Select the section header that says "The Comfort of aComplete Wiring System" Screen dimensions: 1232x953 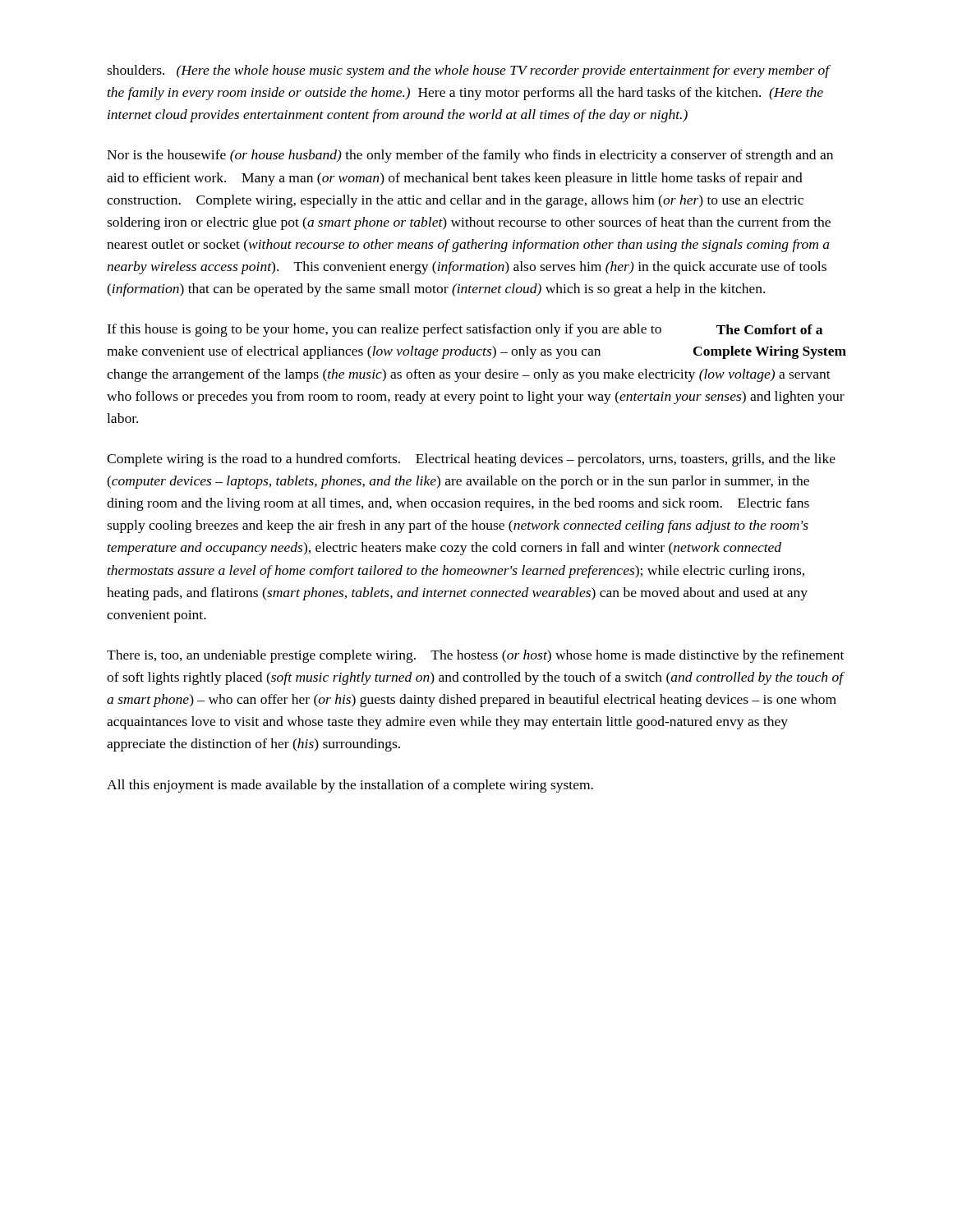(x=769, y=340)
